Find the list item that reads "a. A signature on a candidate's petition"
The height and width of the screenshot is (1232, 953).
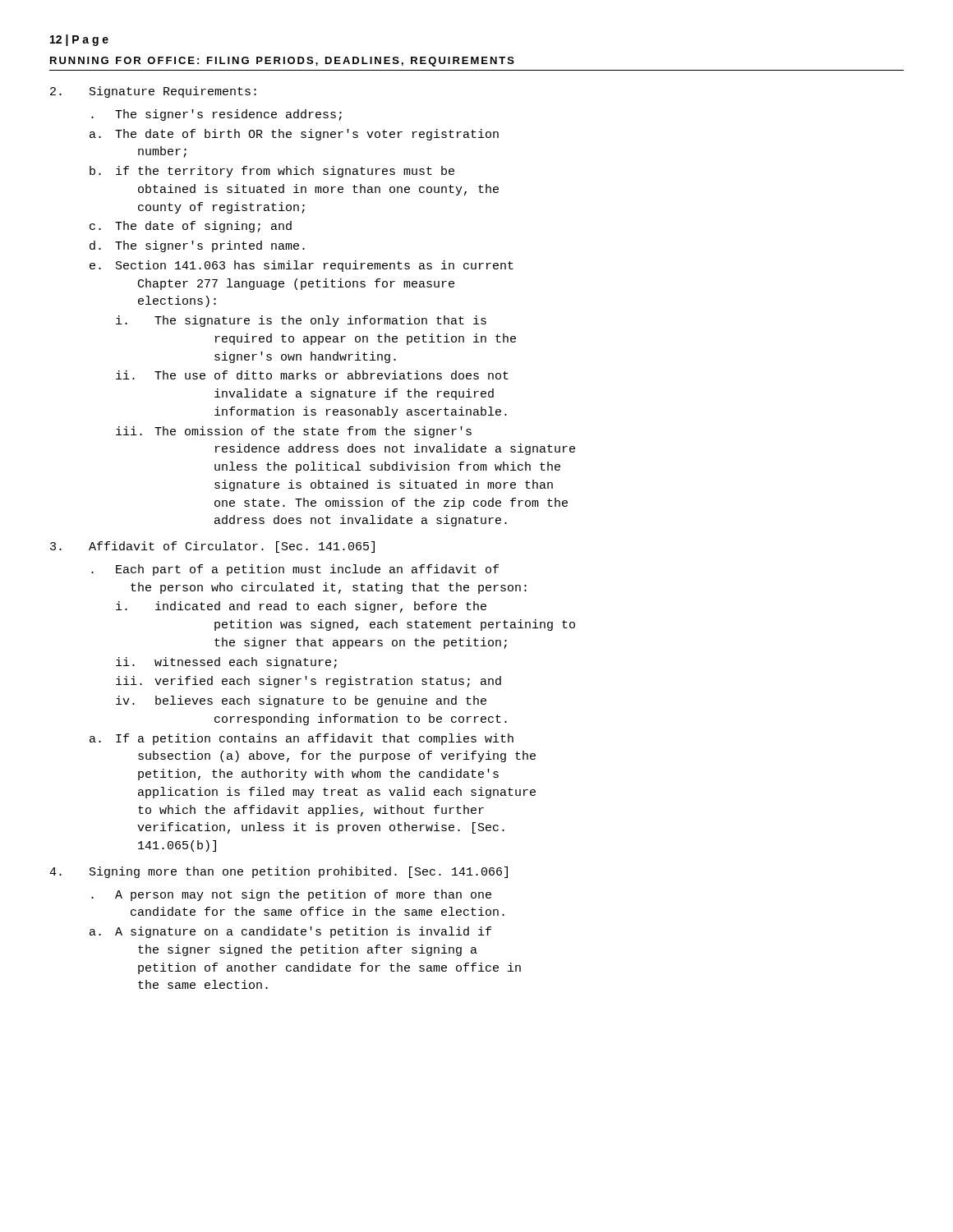(x=496, y=960)
